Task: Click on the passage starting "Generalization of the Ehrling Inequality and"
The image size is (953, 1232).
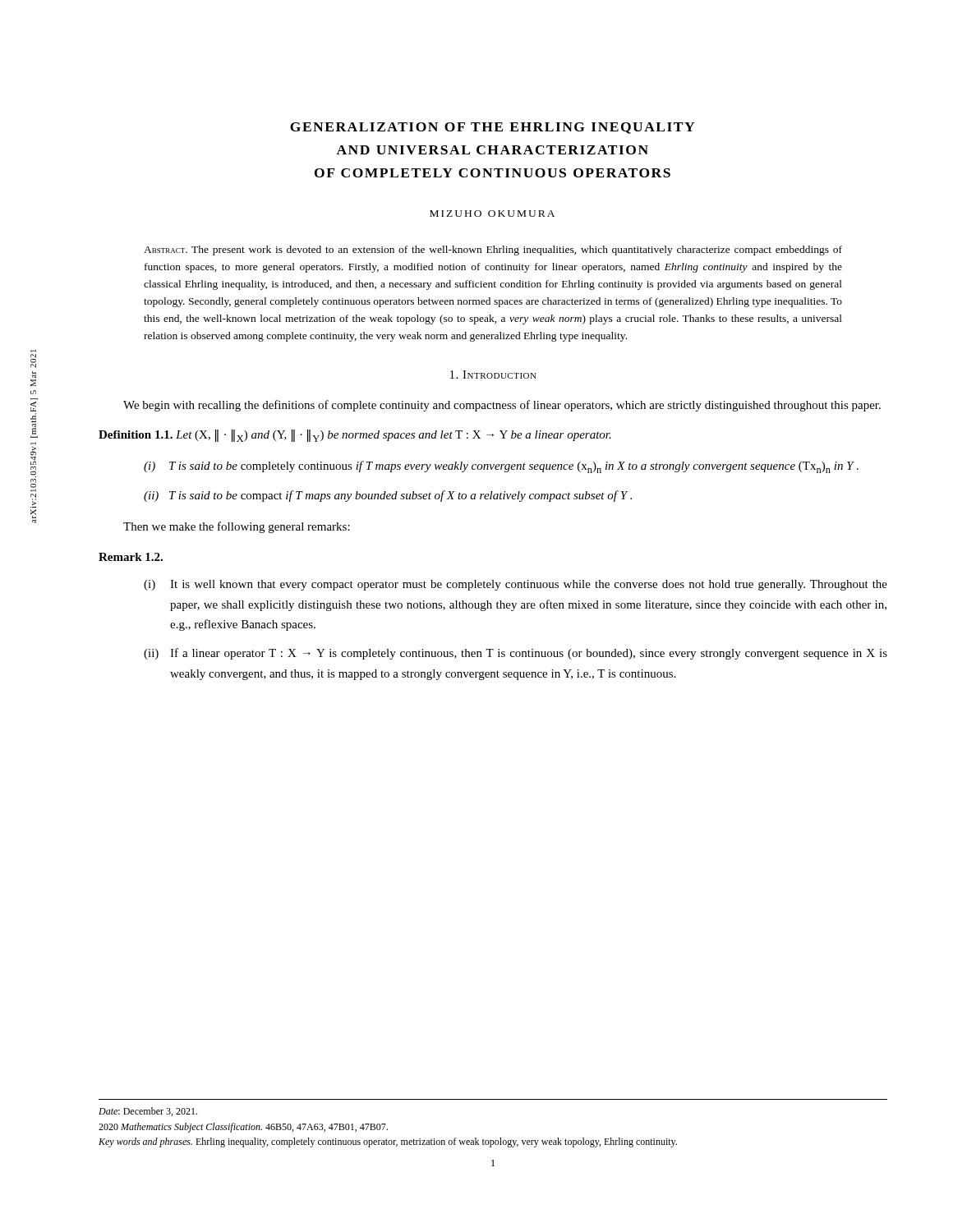Action: click(493, 149)
